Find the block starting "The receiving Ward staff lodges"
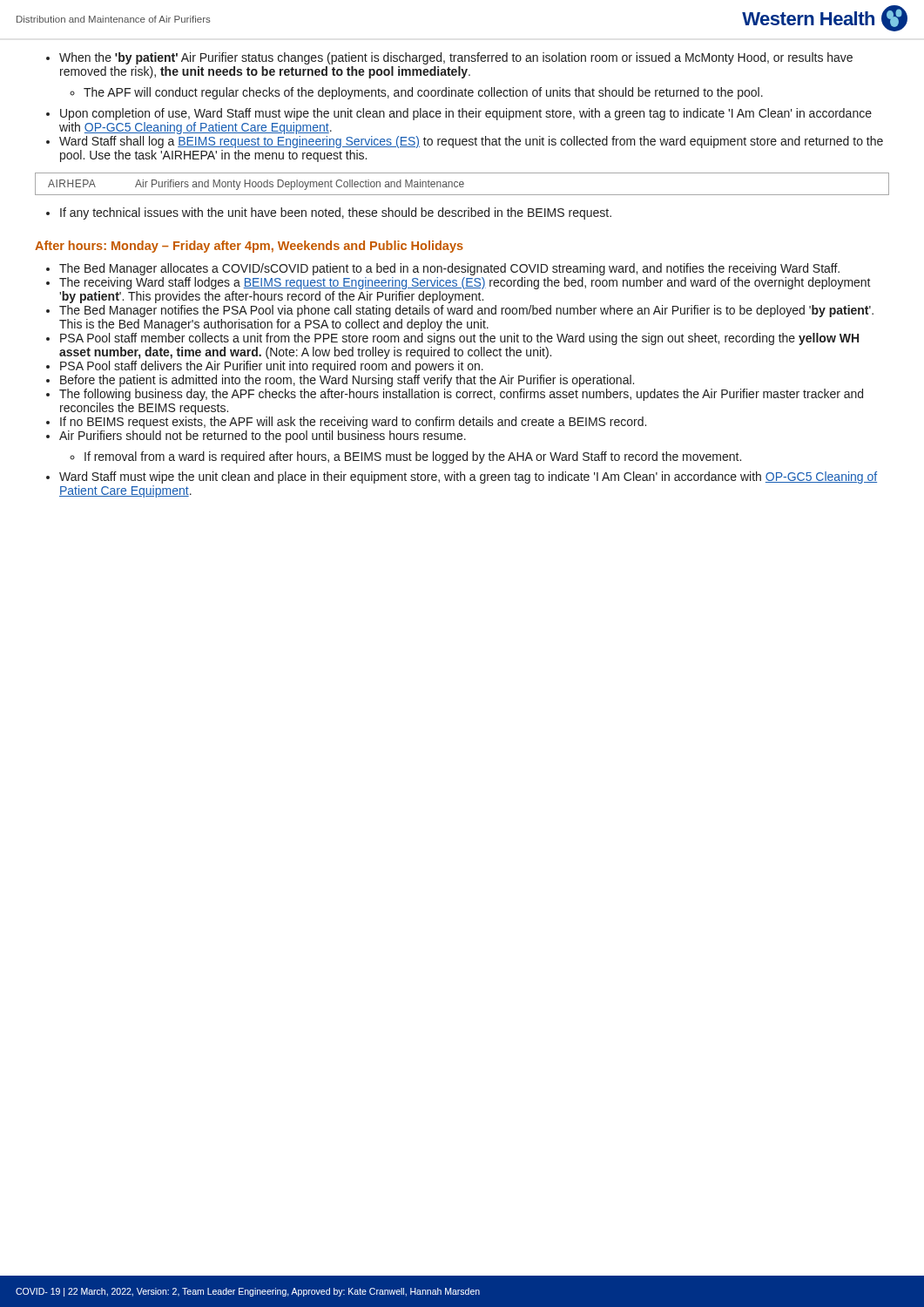924x1307 pixels. 474,289
